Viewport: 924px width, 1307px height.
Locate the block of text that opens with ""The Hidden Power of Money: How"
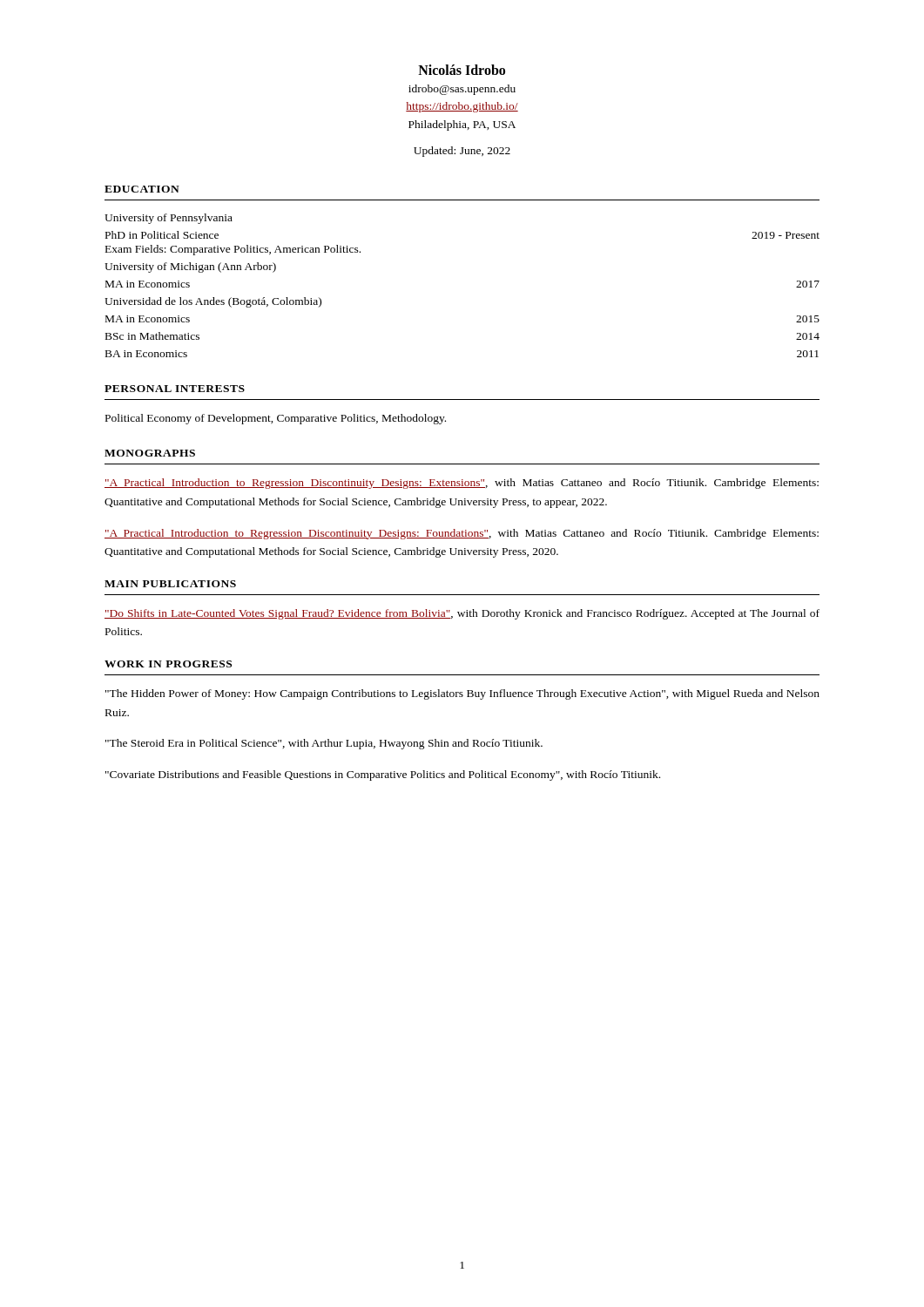pyautogui.click(x=462, y=703)
